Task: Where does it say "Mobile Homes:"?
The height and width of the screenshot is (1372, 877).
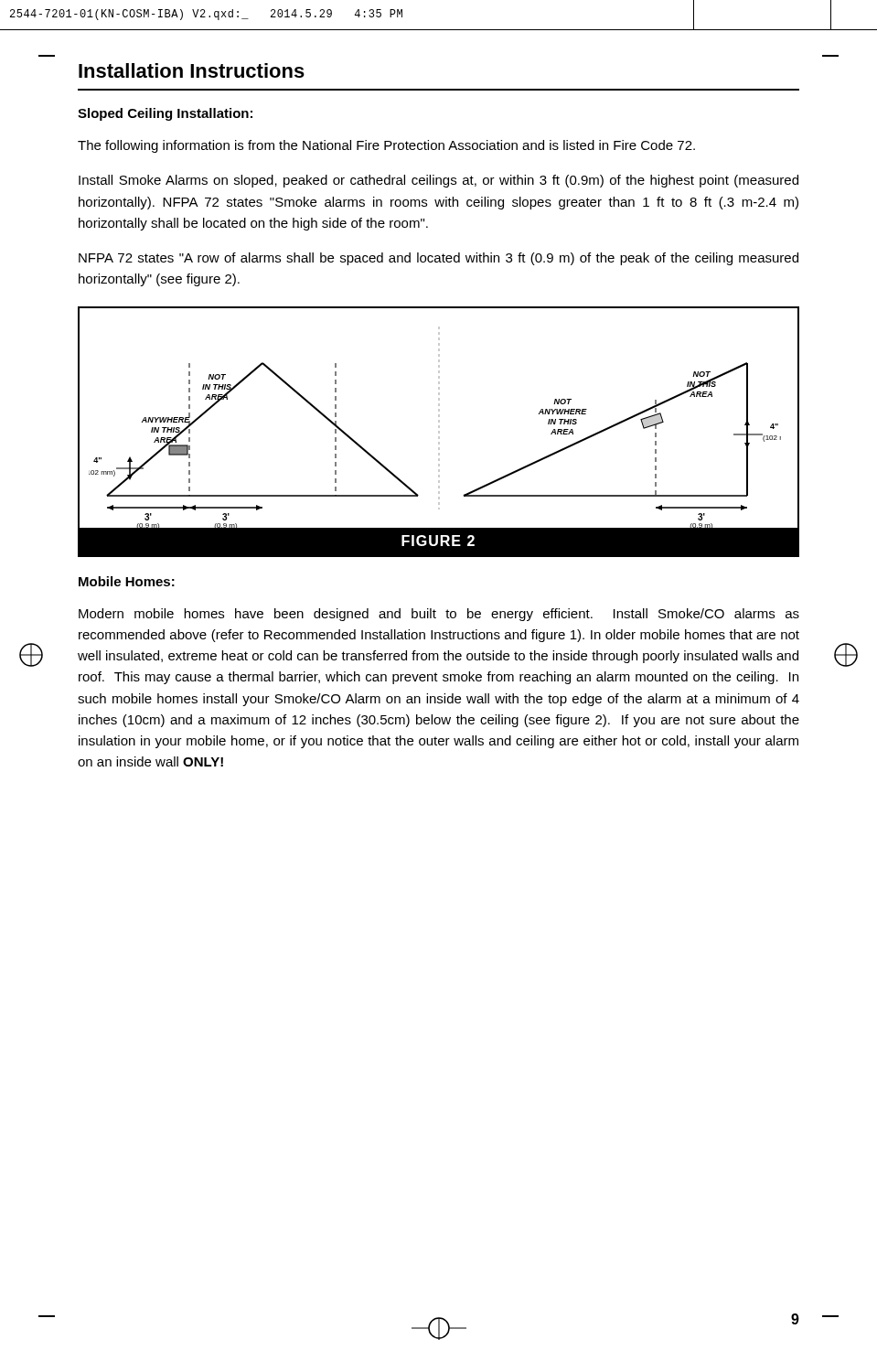Action: coord(127,581)
